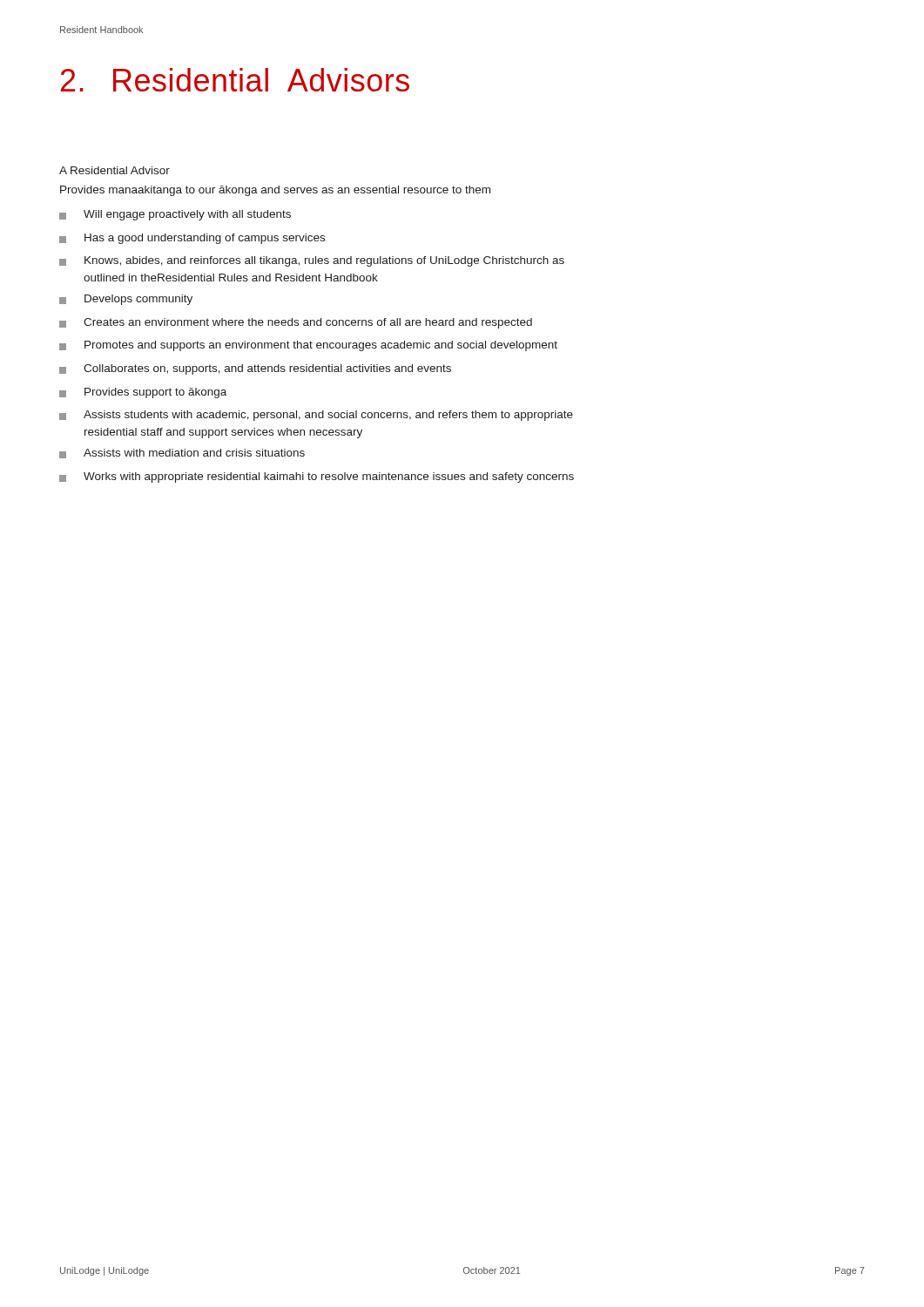Where is the passage that starts "Works with appropriate residential kaimahi to resolve maintenance"?
This screenshot has width=924, height=1307.
pyautogui.click(x=317, y=477)
